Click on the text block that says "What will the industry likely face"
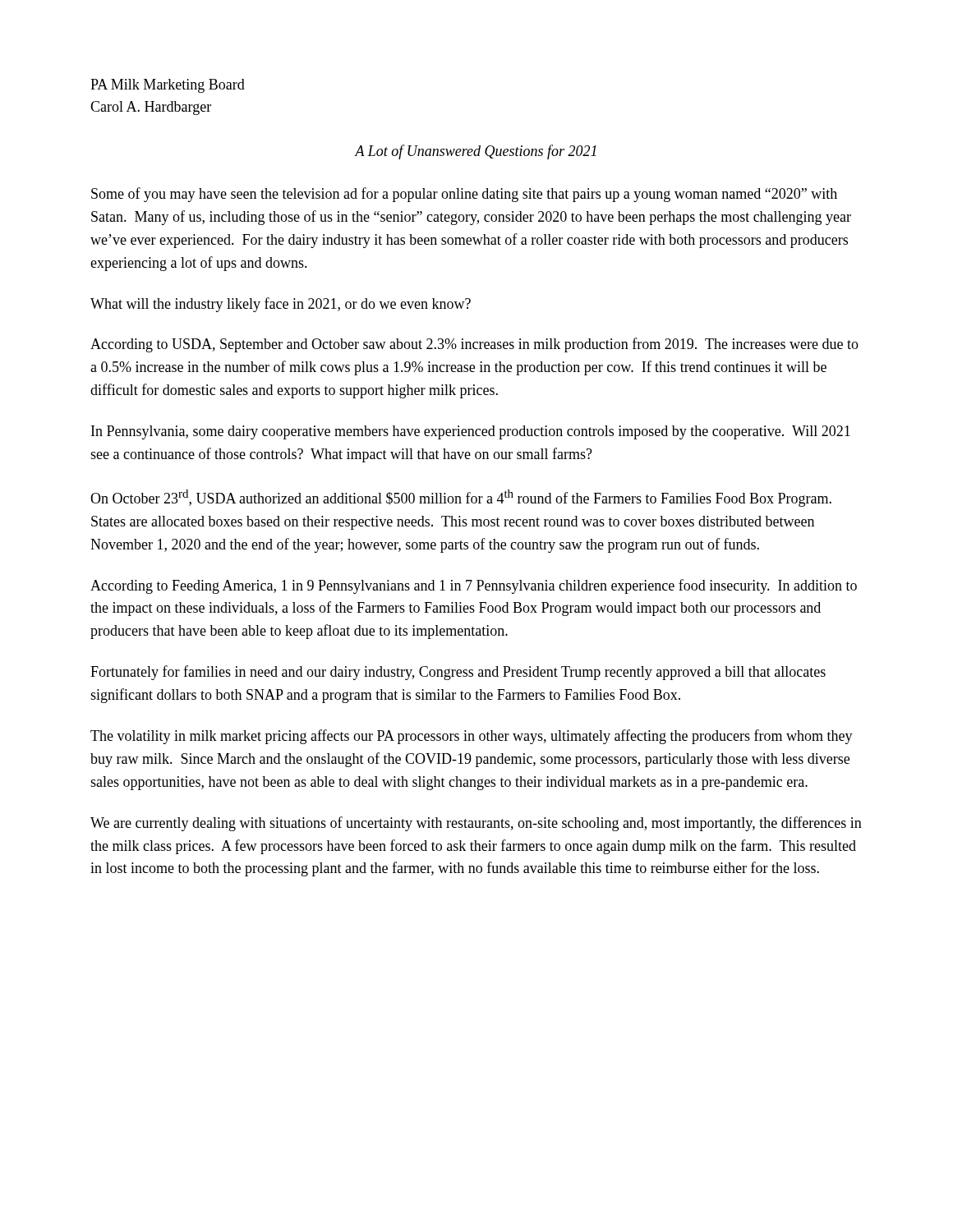The width and height of the screenshot is (953, 1232). coord(281,304)
